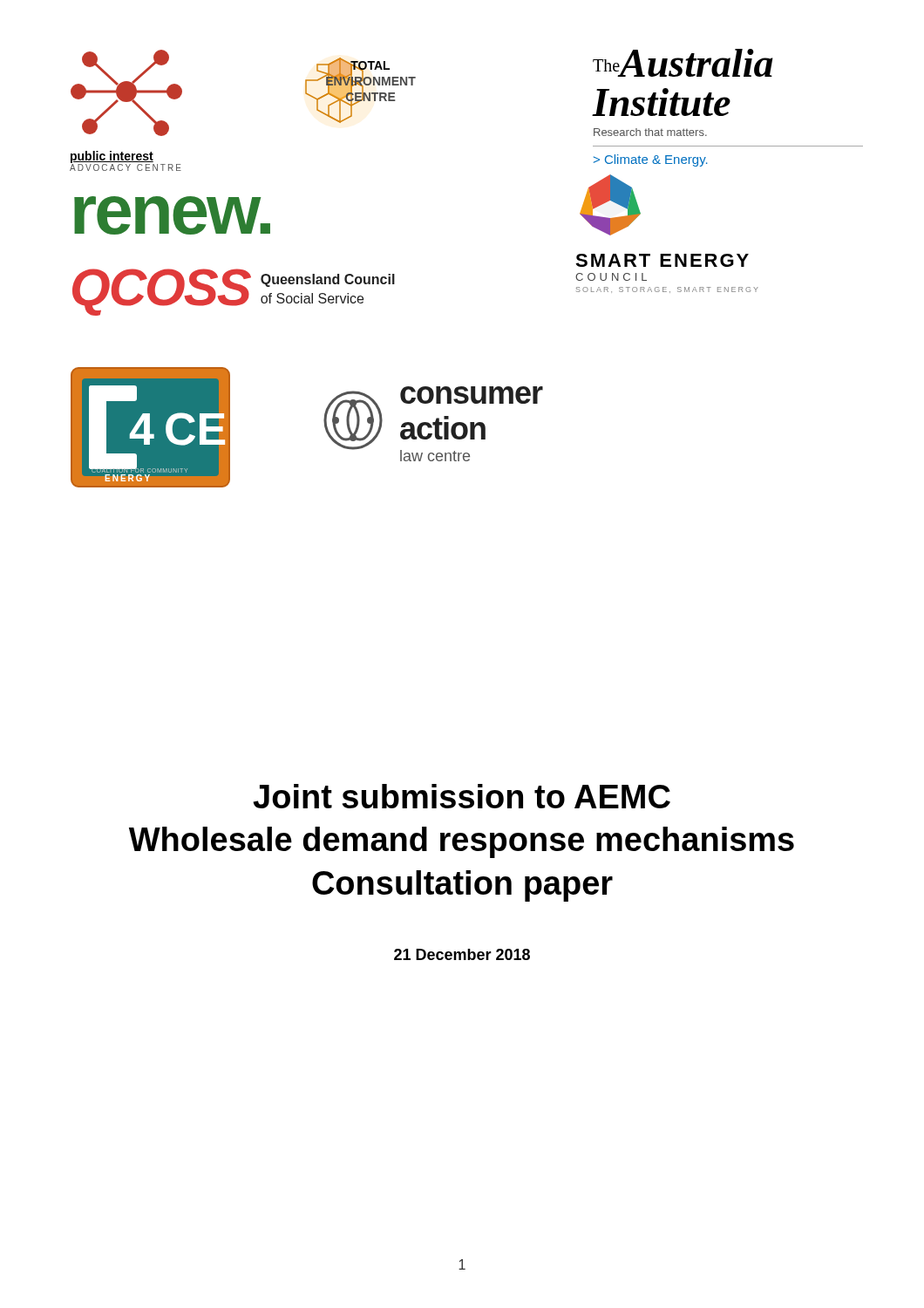Point to the text starting "21 December 2018"
Viewport: 924px width, 1308px height.
click(462, 955)
